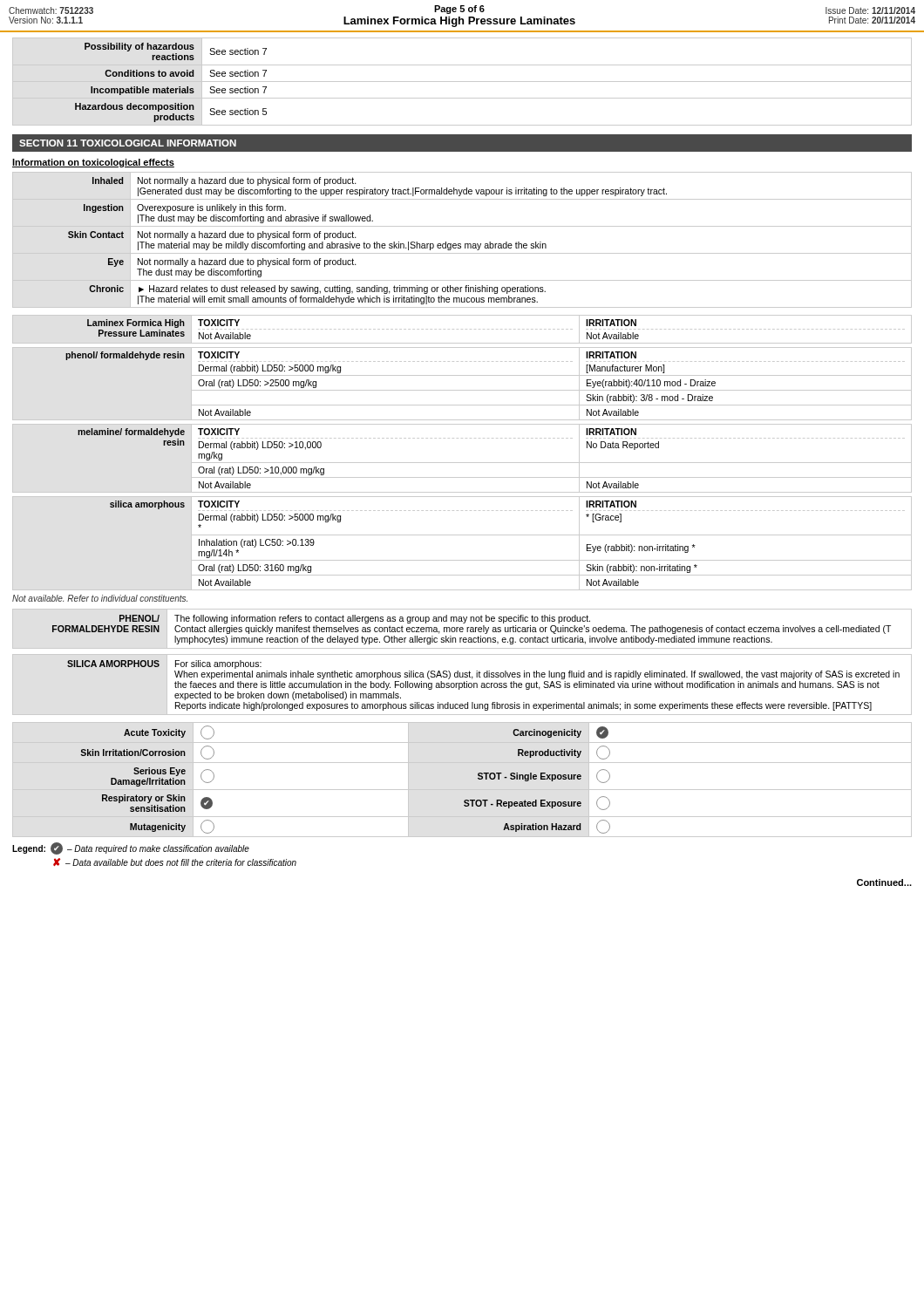
Task: Select the table that reads "PHENOL/ FORMALDEHYDE RESIN"
Action: 462,629
